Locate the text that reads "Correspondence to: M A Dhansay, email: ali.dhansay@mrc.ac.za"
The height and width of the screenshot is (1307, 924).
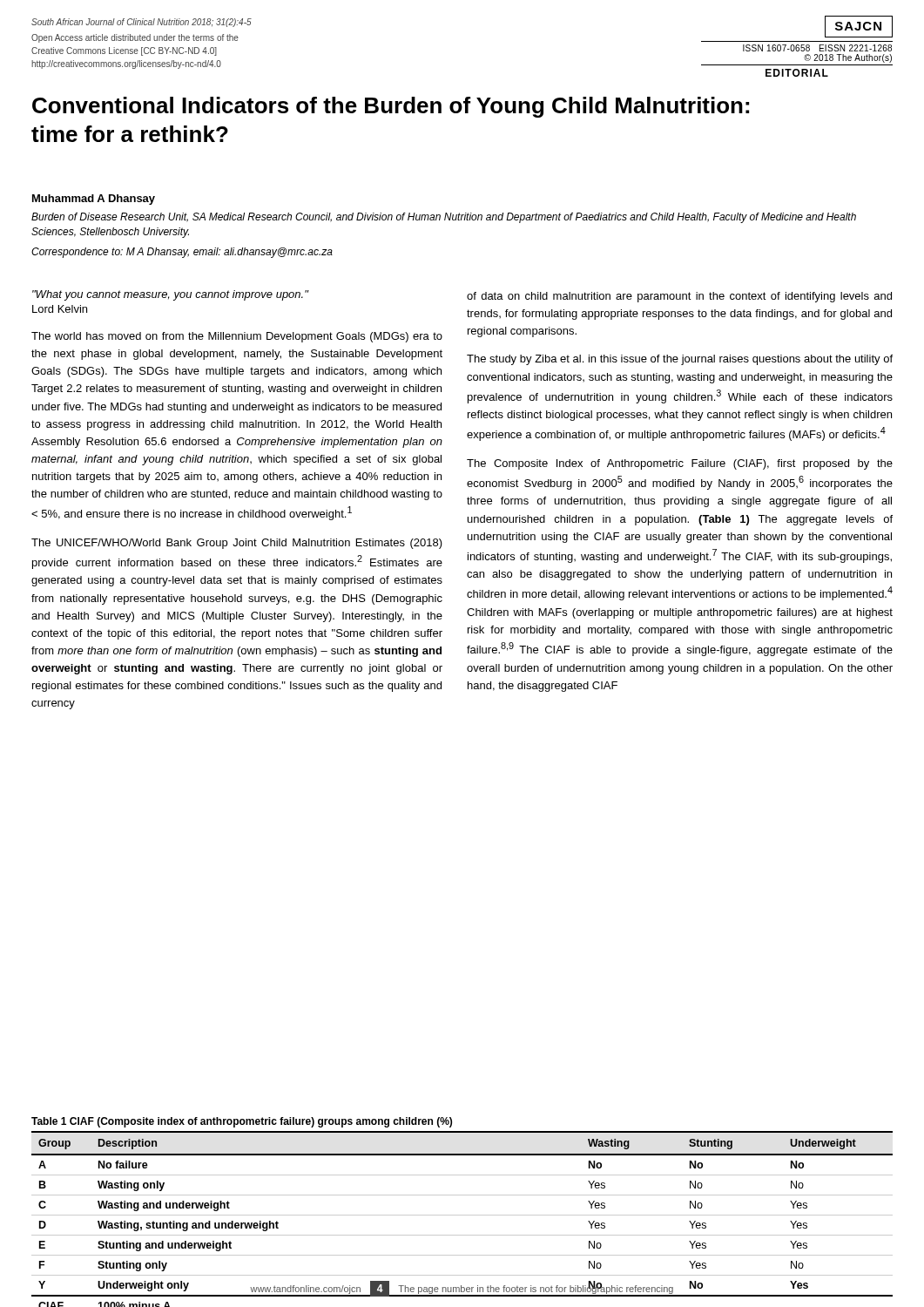point(182,252)
